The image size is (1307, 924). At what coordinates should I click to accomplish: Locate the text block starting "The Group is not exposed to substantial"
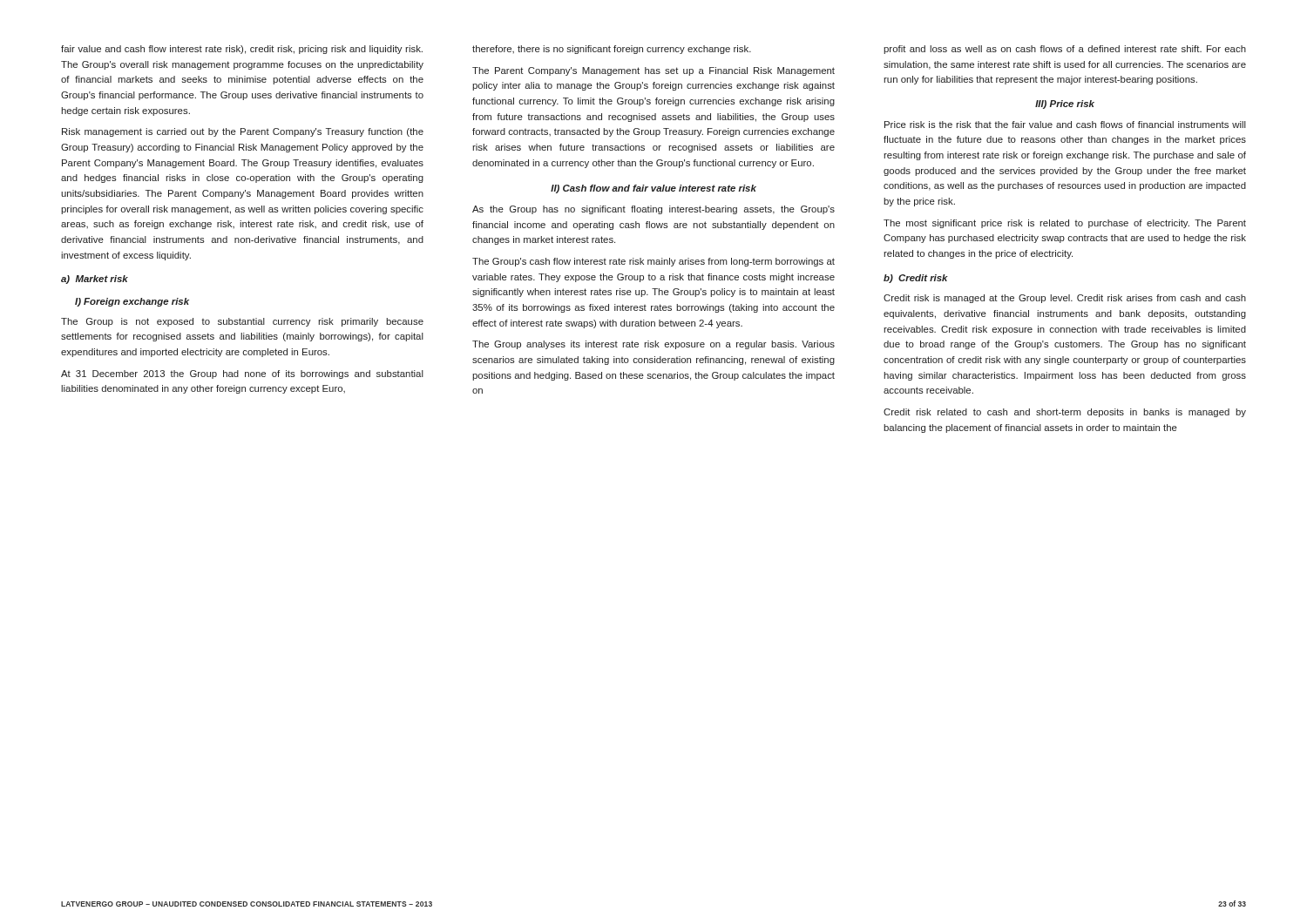(242, 337)
